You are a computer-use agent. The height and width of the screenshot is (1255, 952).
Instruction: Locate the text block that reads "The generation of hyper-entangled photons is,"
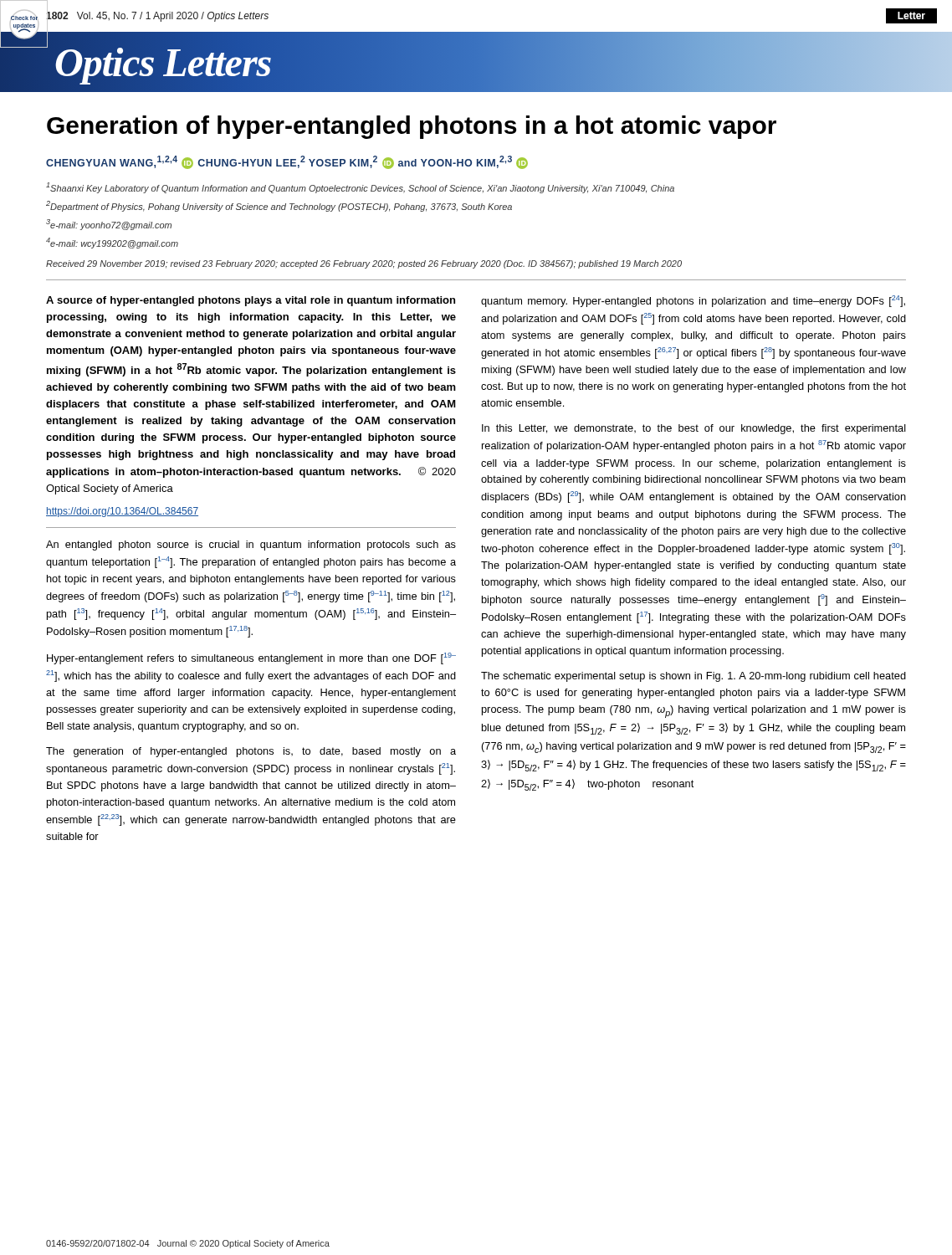pyautogui.click(x=251, y=794)
